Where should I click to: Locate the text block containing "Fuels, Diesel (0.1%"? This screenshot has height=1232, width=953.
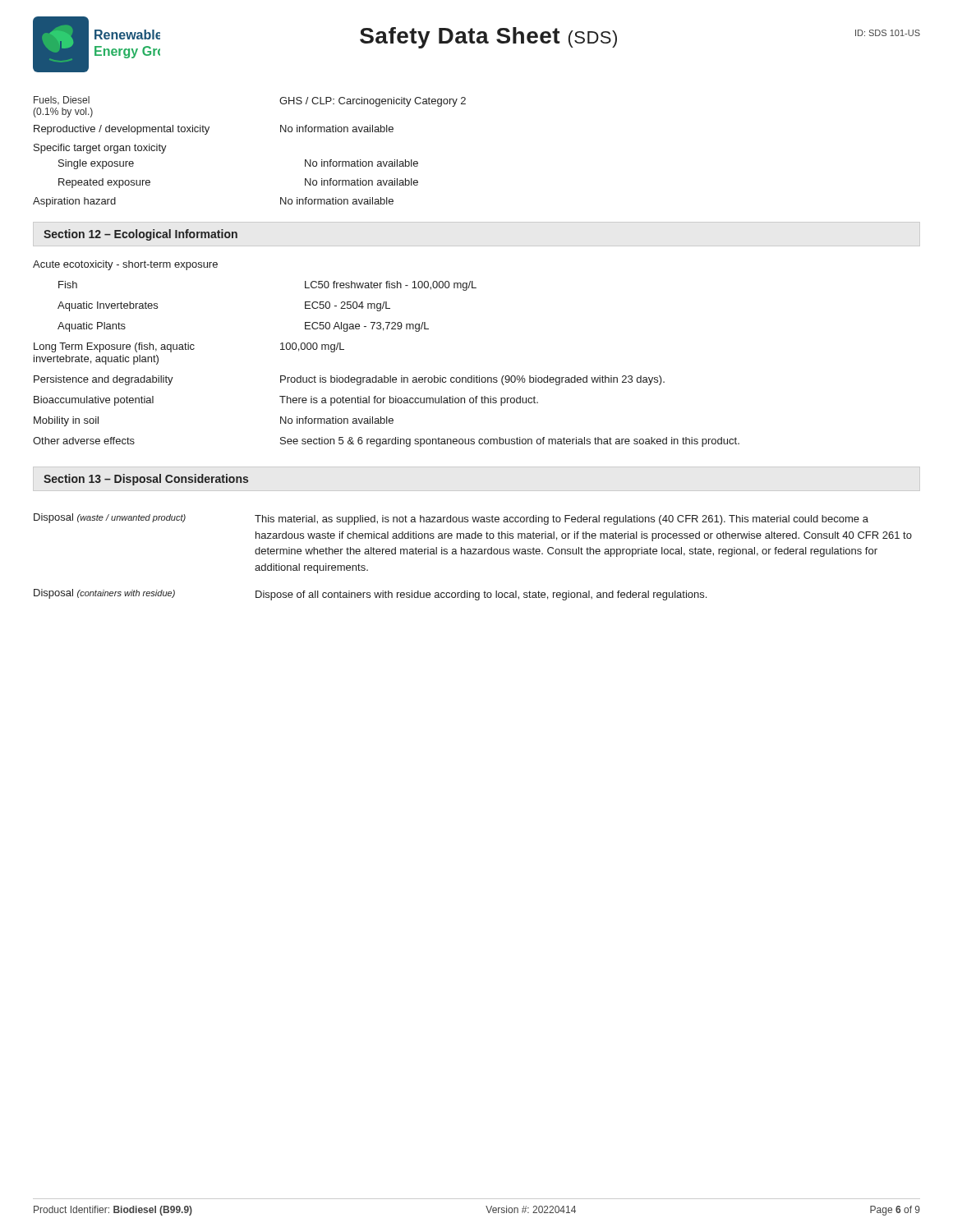[476, 106]
